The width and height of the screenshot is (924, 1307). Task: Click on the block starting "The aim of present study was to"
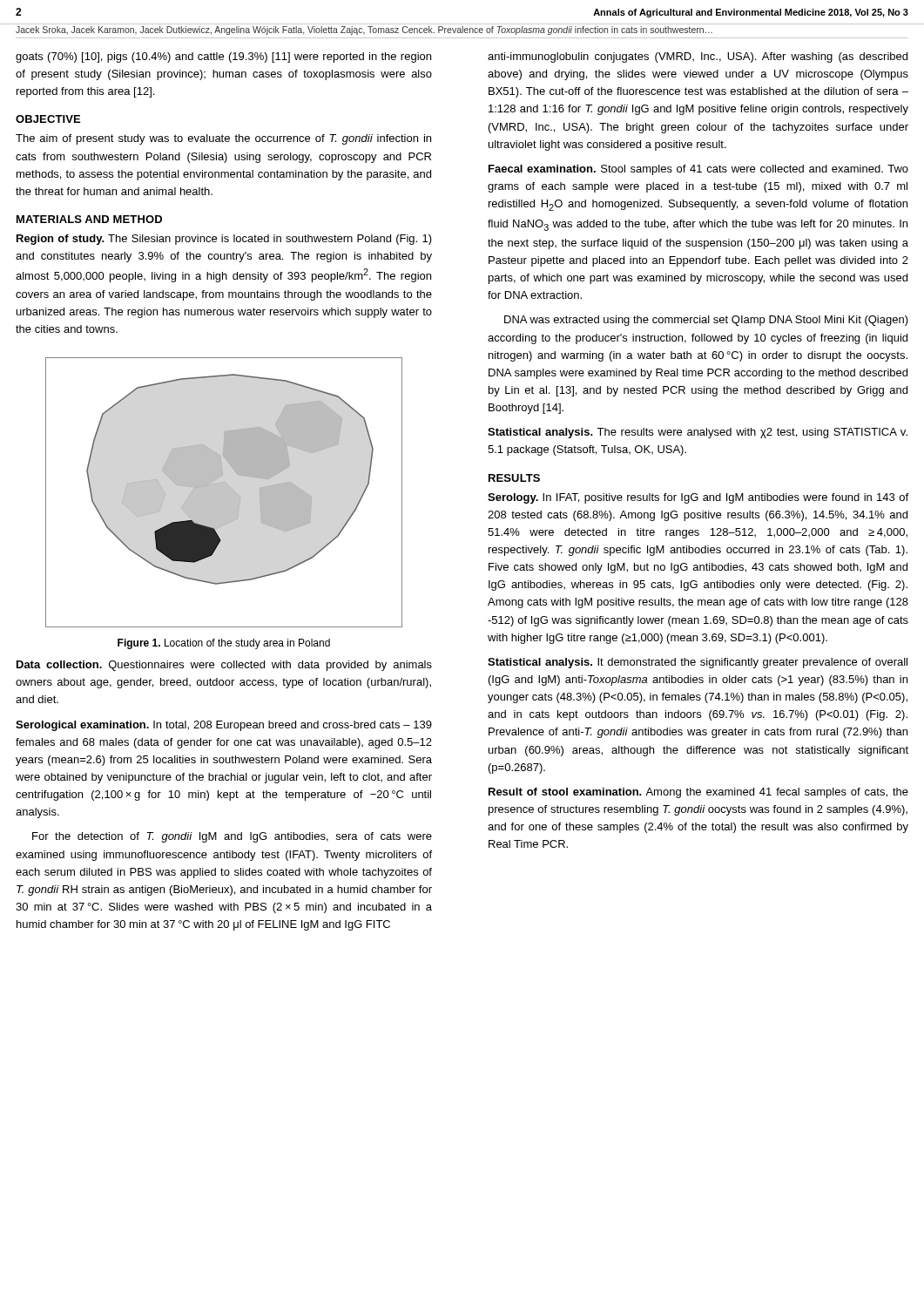[x=224, y=165]
